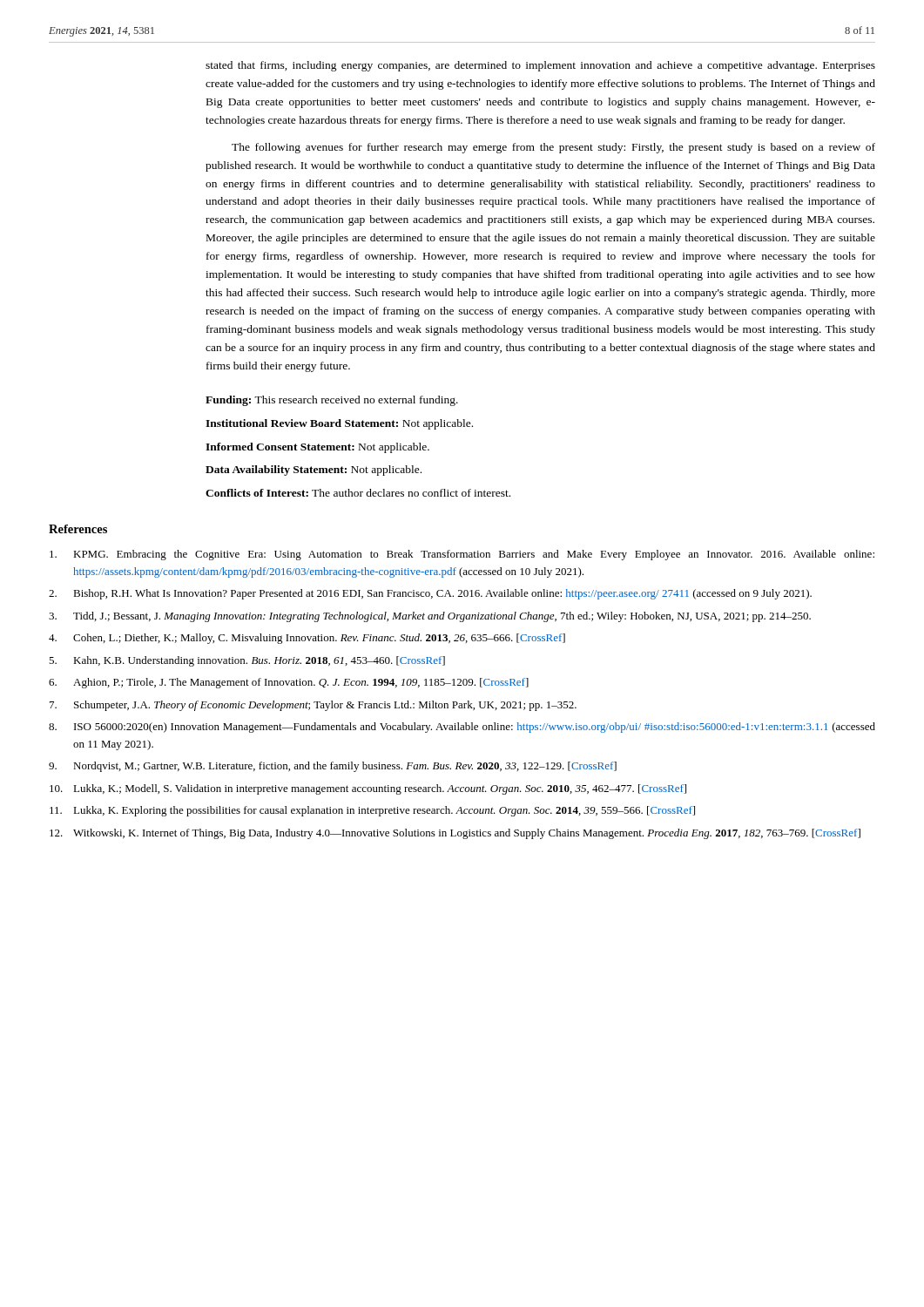Find the block on this page that starts "8. ISO 56000:2020(en) Innovation"
This screenshot has height=1307, width=924.
tap(462, 735)
